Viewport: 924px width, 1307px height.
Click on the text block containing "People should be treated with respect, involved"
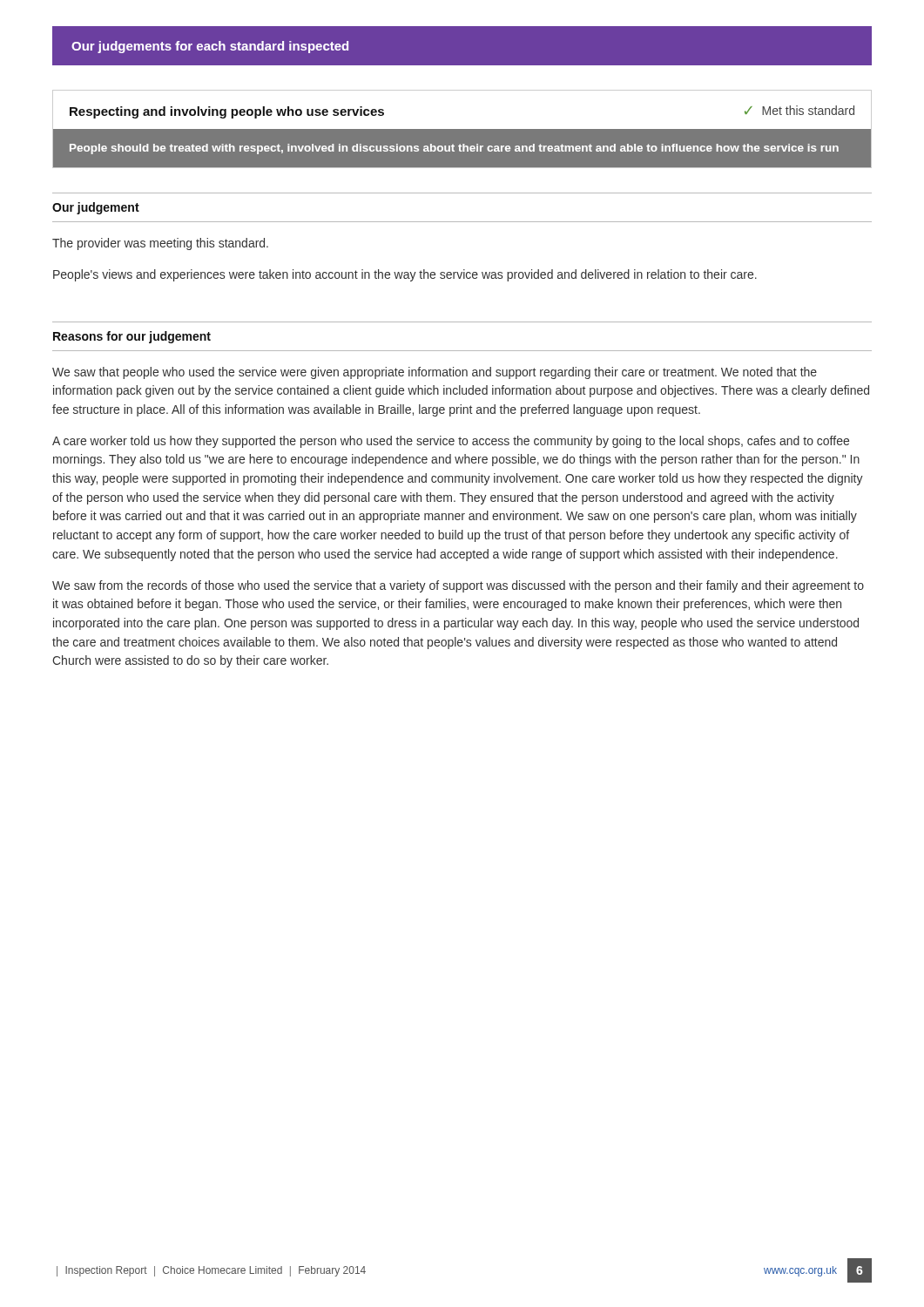point(454,148)
